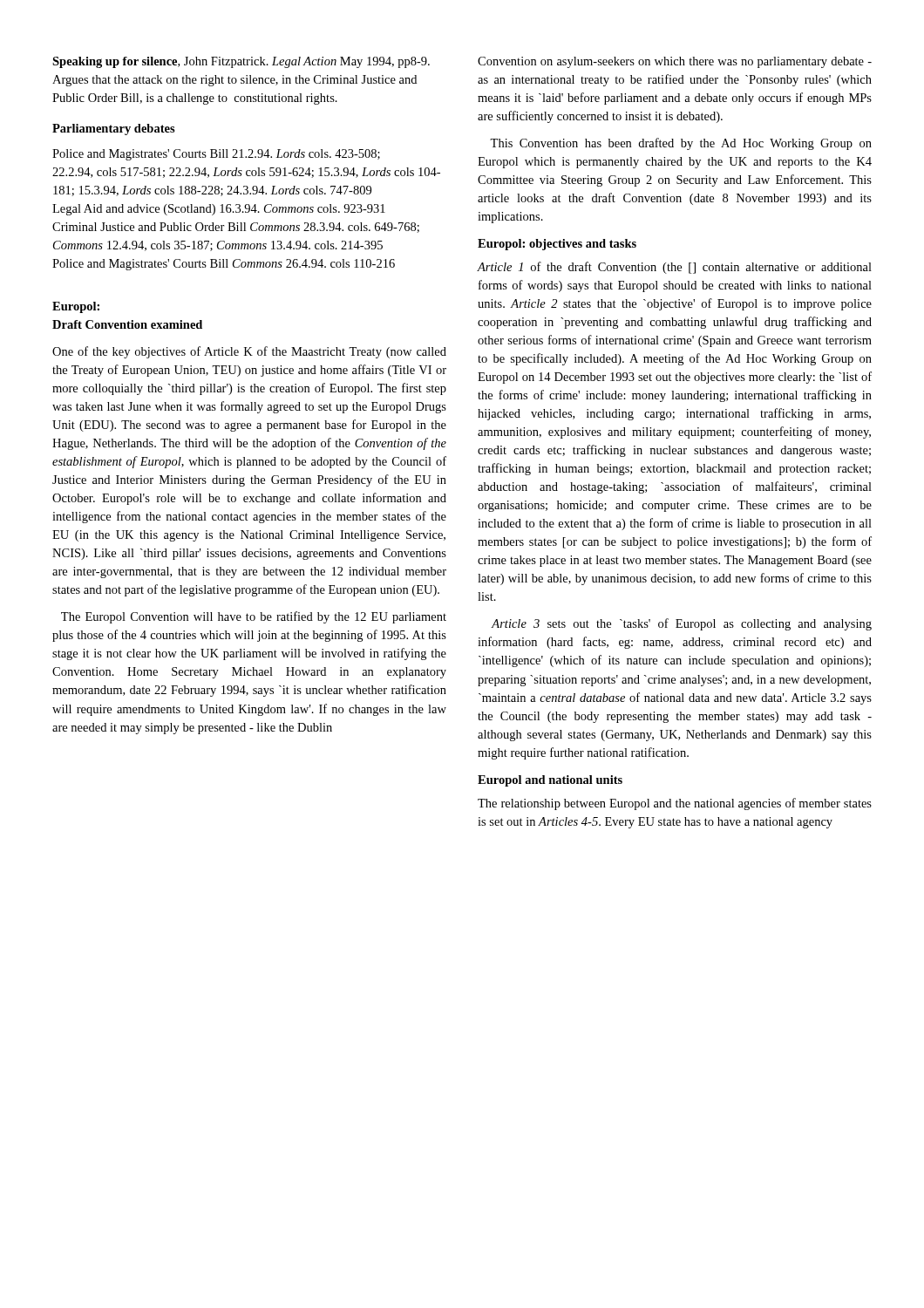924x1308 pixels.
Task: Select the section header with the text "Europol: objectives and"
Action: point(557,243)
